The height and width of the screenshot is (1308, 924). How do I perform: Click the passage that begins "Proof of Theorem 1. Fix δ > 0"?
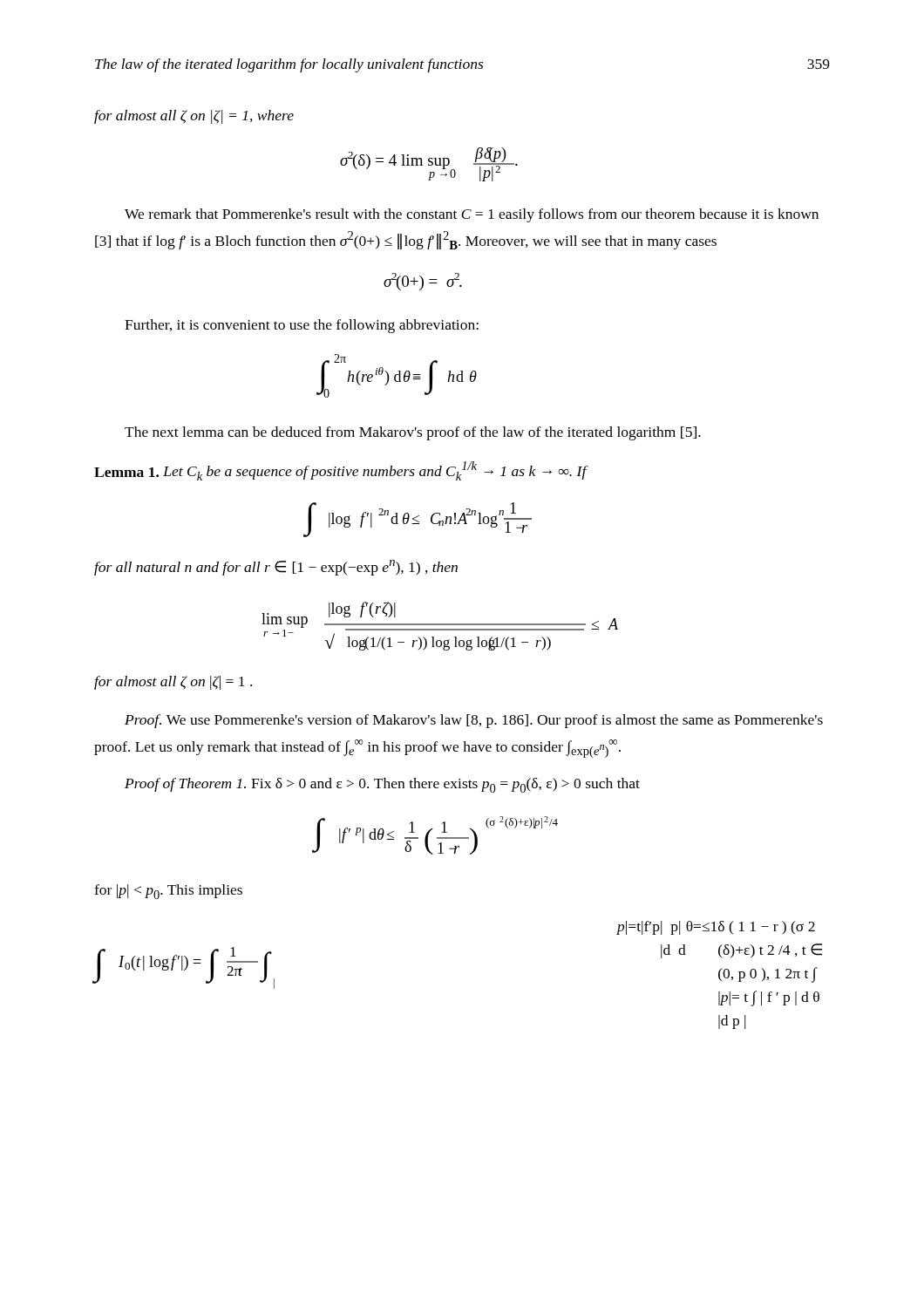pos(382,784)
